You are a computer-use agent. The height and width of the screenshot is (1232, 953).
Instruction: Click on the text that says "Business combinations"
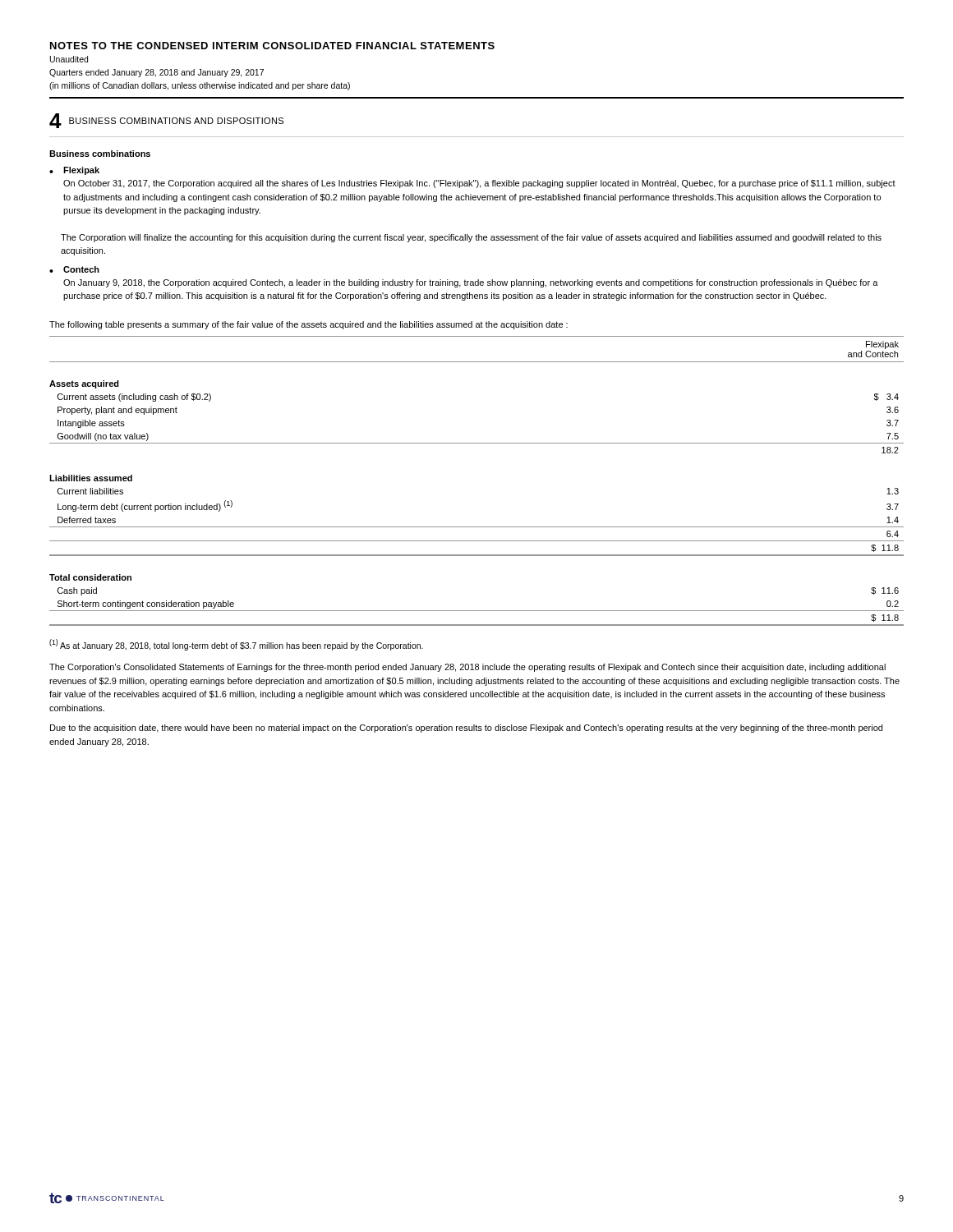(100, 154)
